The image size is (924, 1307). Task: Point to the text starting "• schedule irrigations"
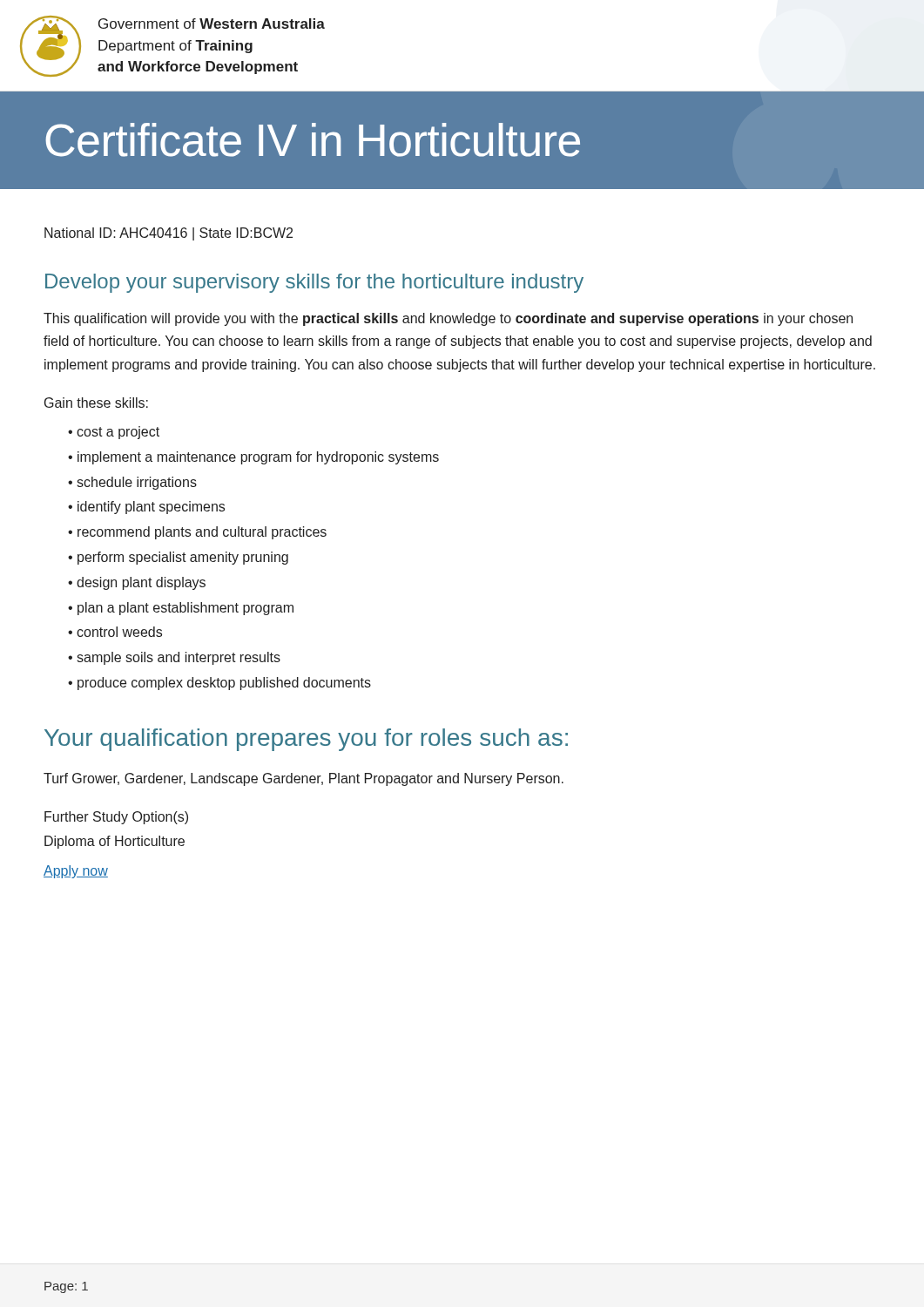coord(132,482)
